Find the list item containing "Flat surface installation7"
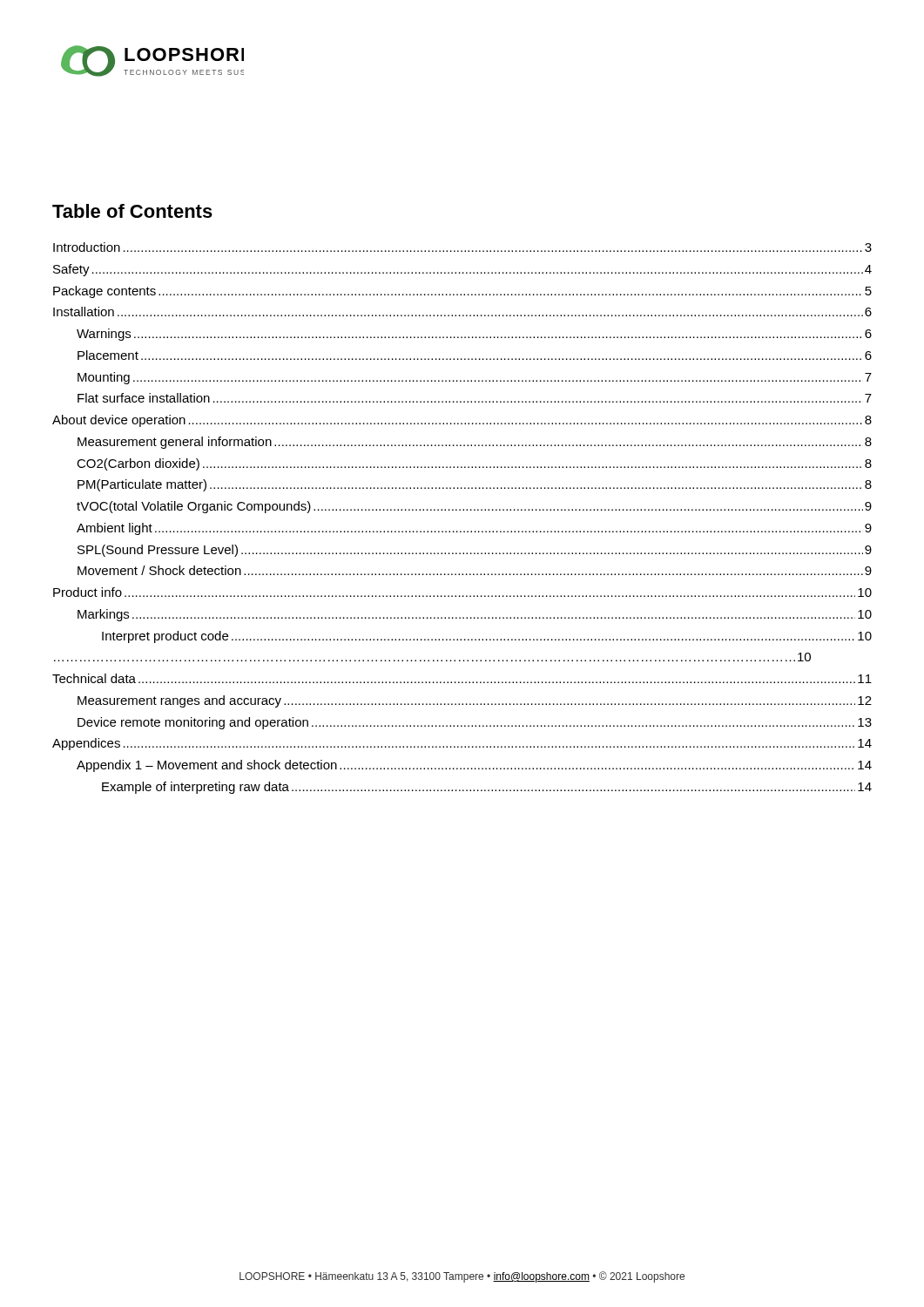The image size is (924, 1307). coord(474,399)
